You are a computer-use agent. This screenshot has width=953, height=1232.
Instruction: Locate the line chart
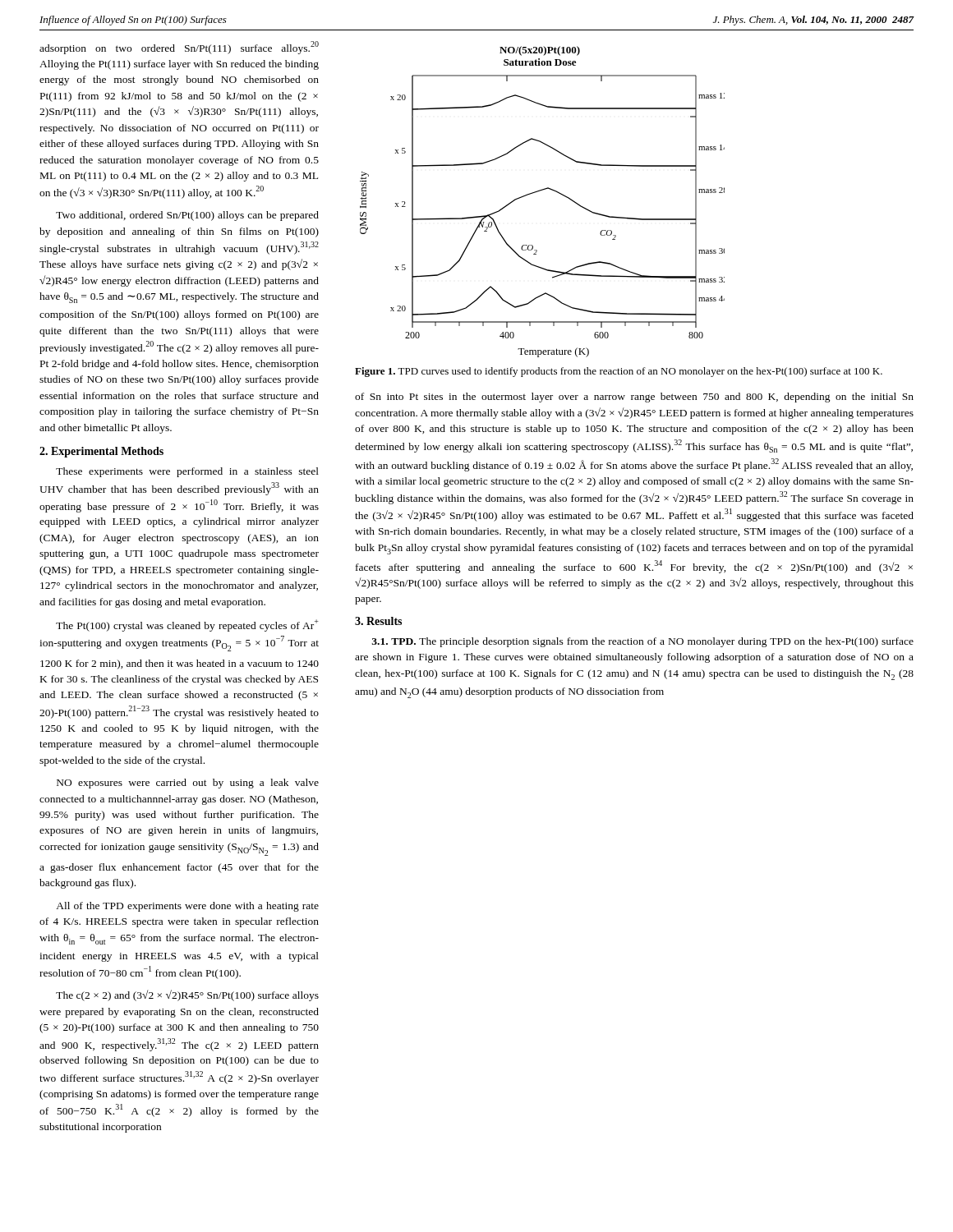click(634, 199)
